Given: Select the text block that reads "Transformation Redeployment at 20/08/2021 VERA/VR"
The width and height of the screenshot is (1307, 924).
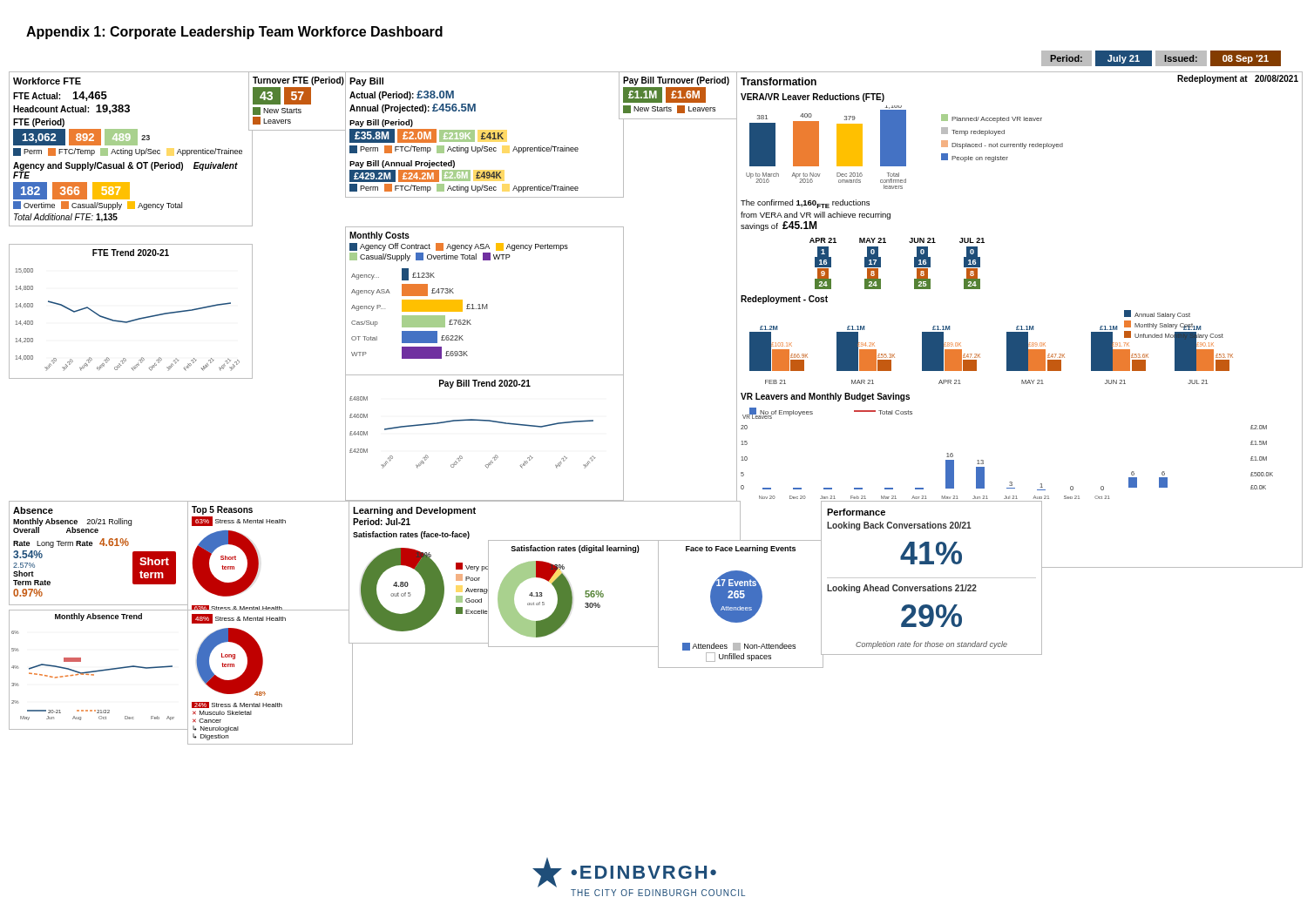Looking at the screenshot, I should 785,80.
